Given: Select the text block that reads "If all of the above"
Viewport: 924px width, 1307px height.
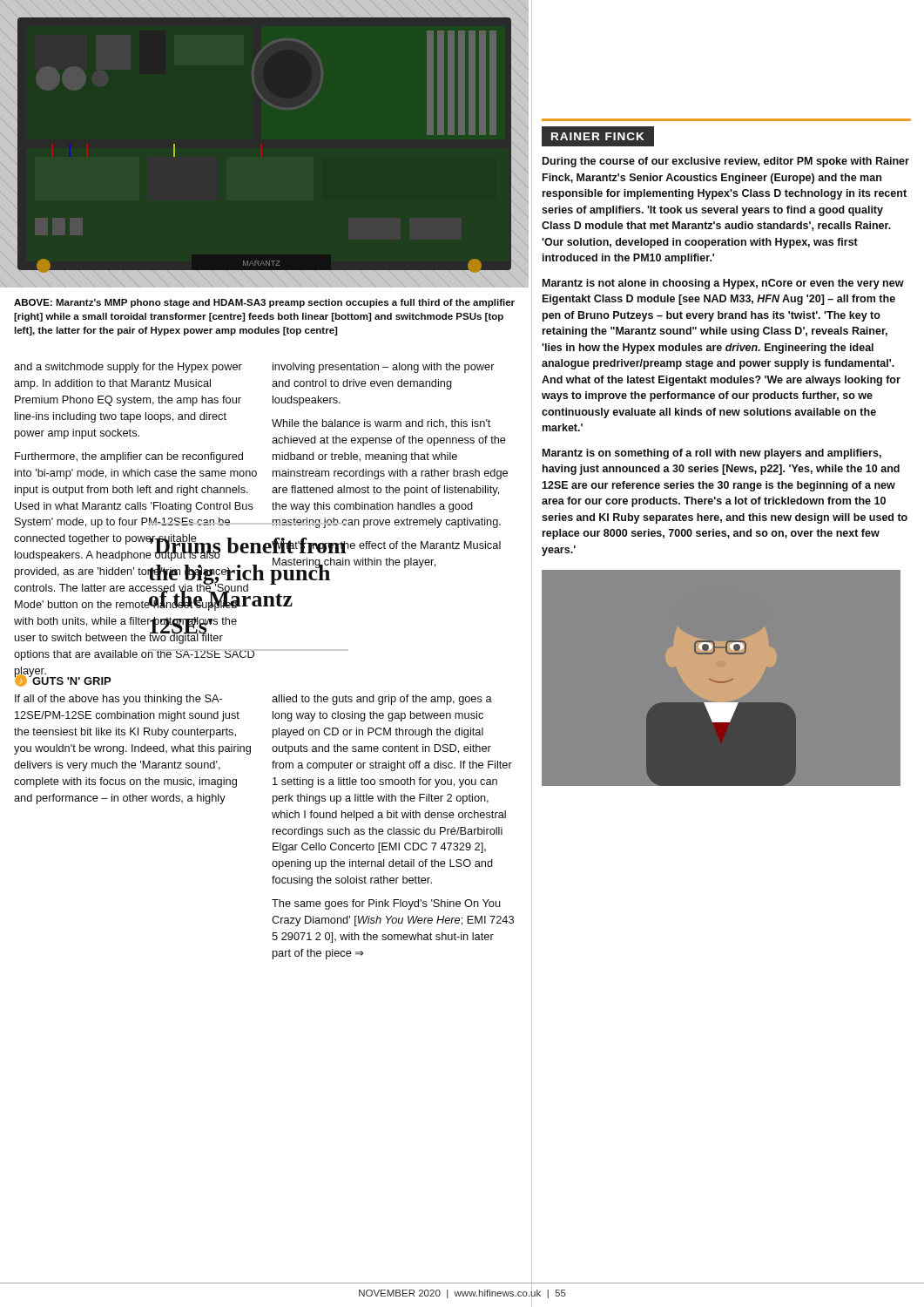Looking at the screenshot, I should [136, 749].
